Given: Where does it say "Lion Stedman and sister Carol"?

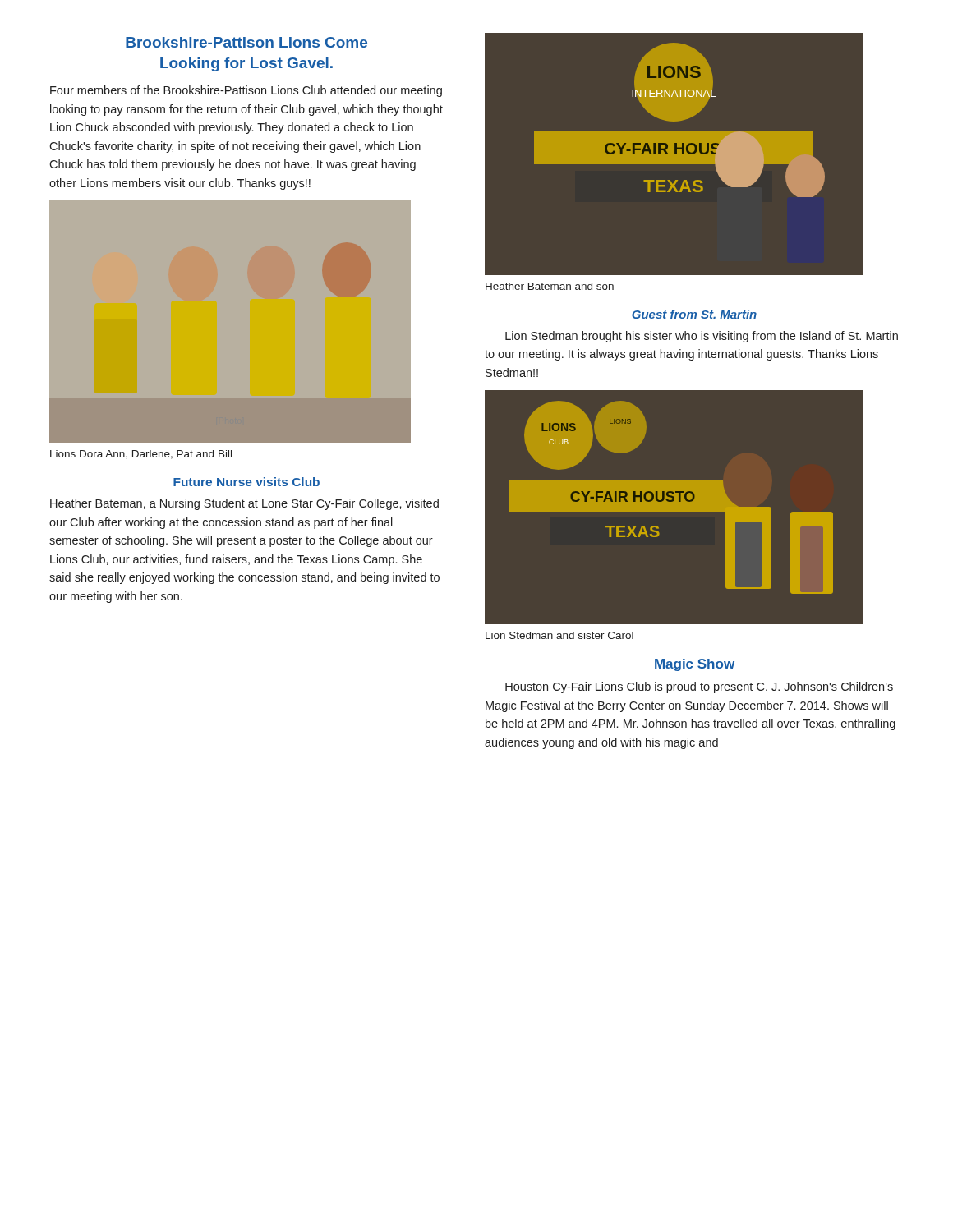Looking at the screenshot, I should click(559, 636).
